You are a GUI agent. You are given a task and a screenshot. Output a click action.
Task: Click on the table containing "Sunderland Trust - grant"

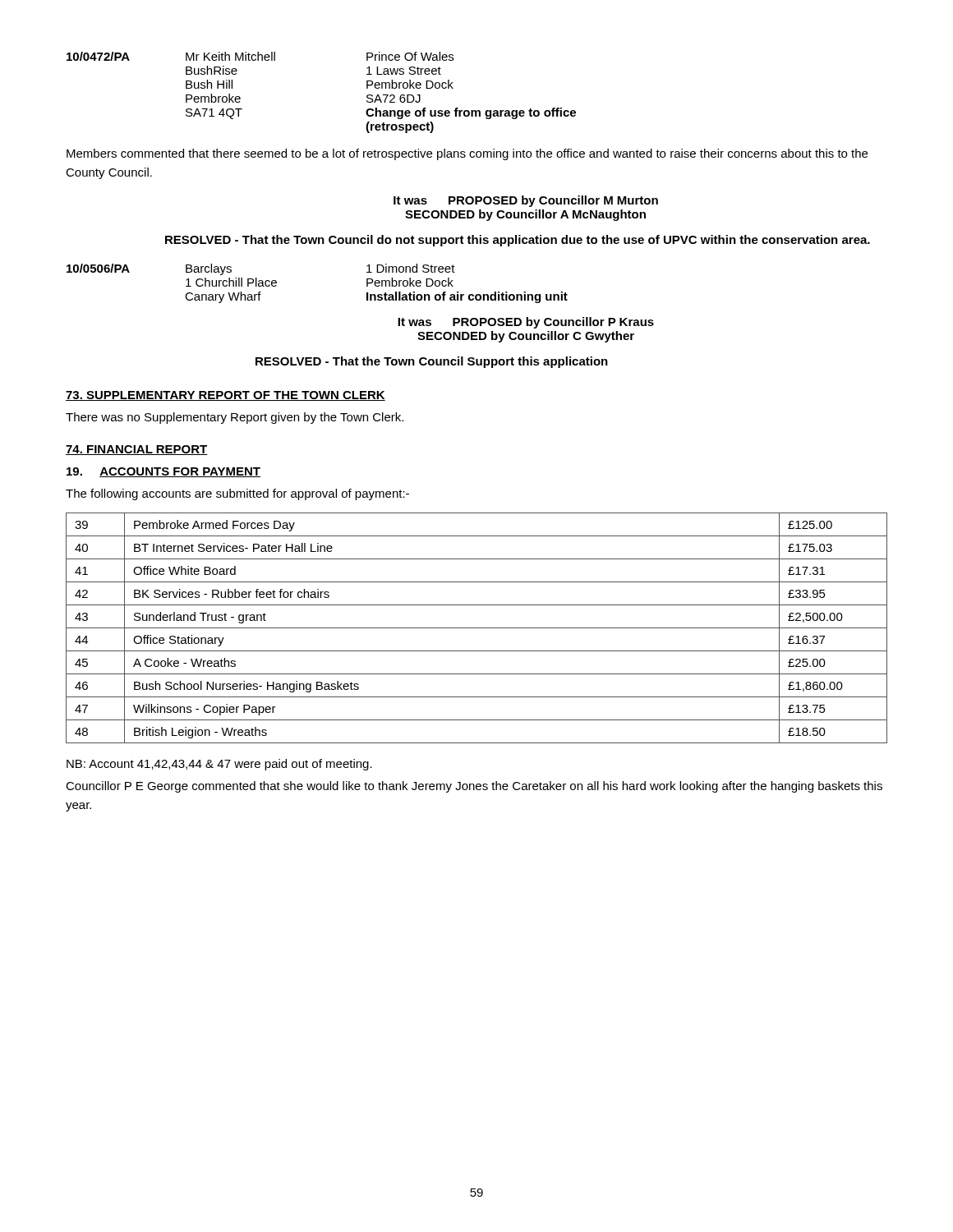(x=476, y=628)
